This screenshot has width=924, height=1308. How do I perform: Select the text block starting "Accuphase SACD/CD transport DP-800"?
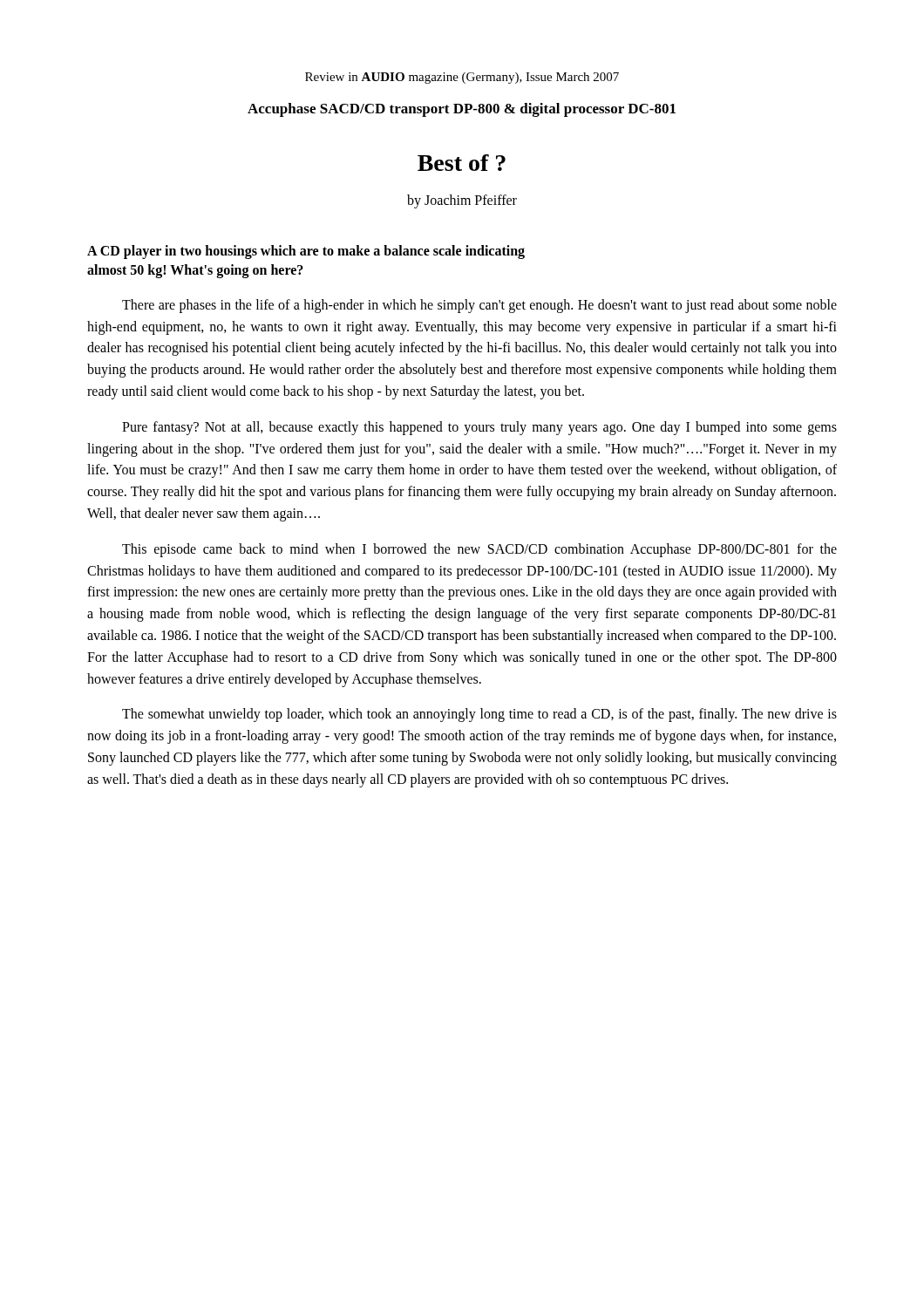click(462, 109)
